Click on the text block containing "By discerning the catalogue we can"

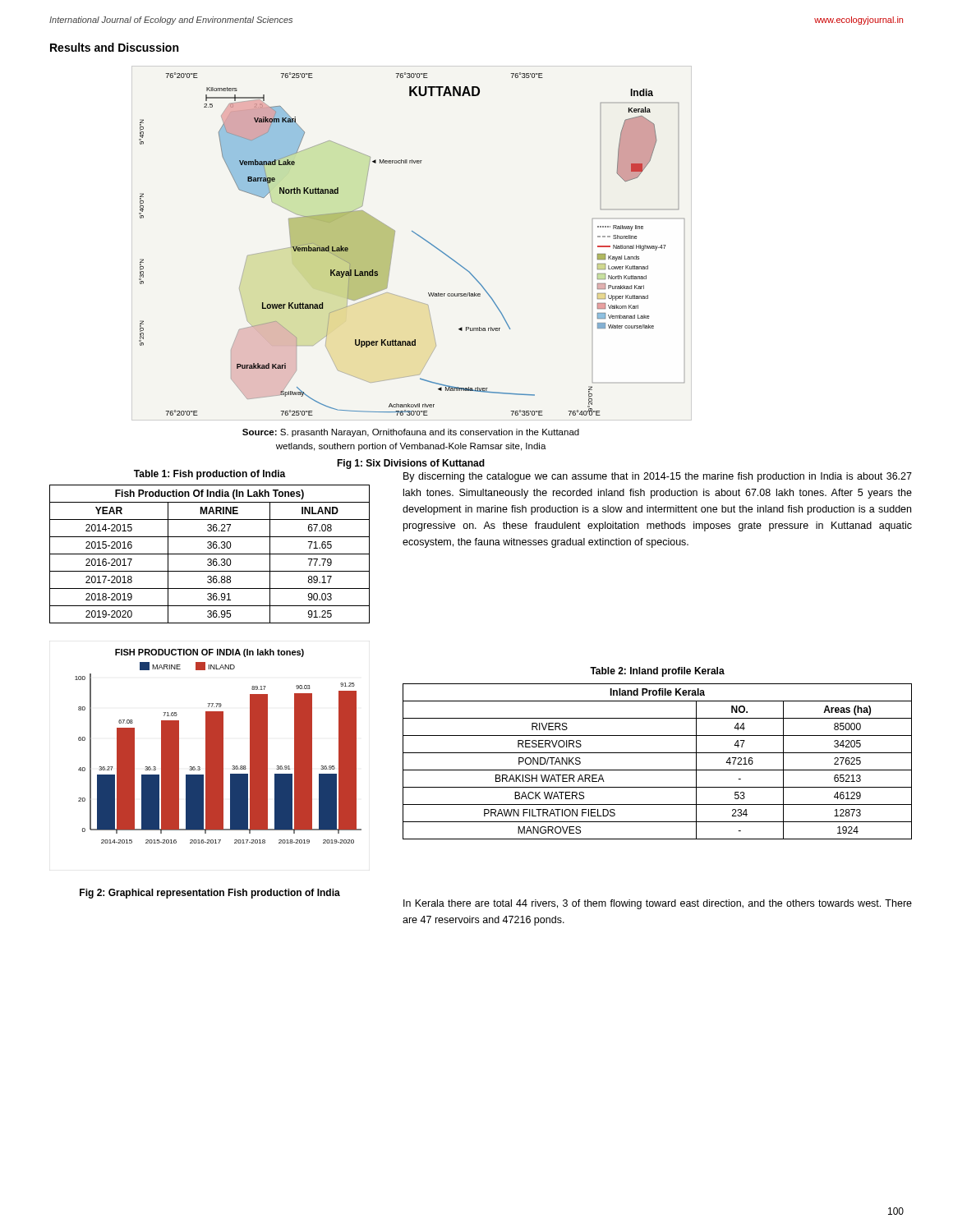(x=657, y=509)
